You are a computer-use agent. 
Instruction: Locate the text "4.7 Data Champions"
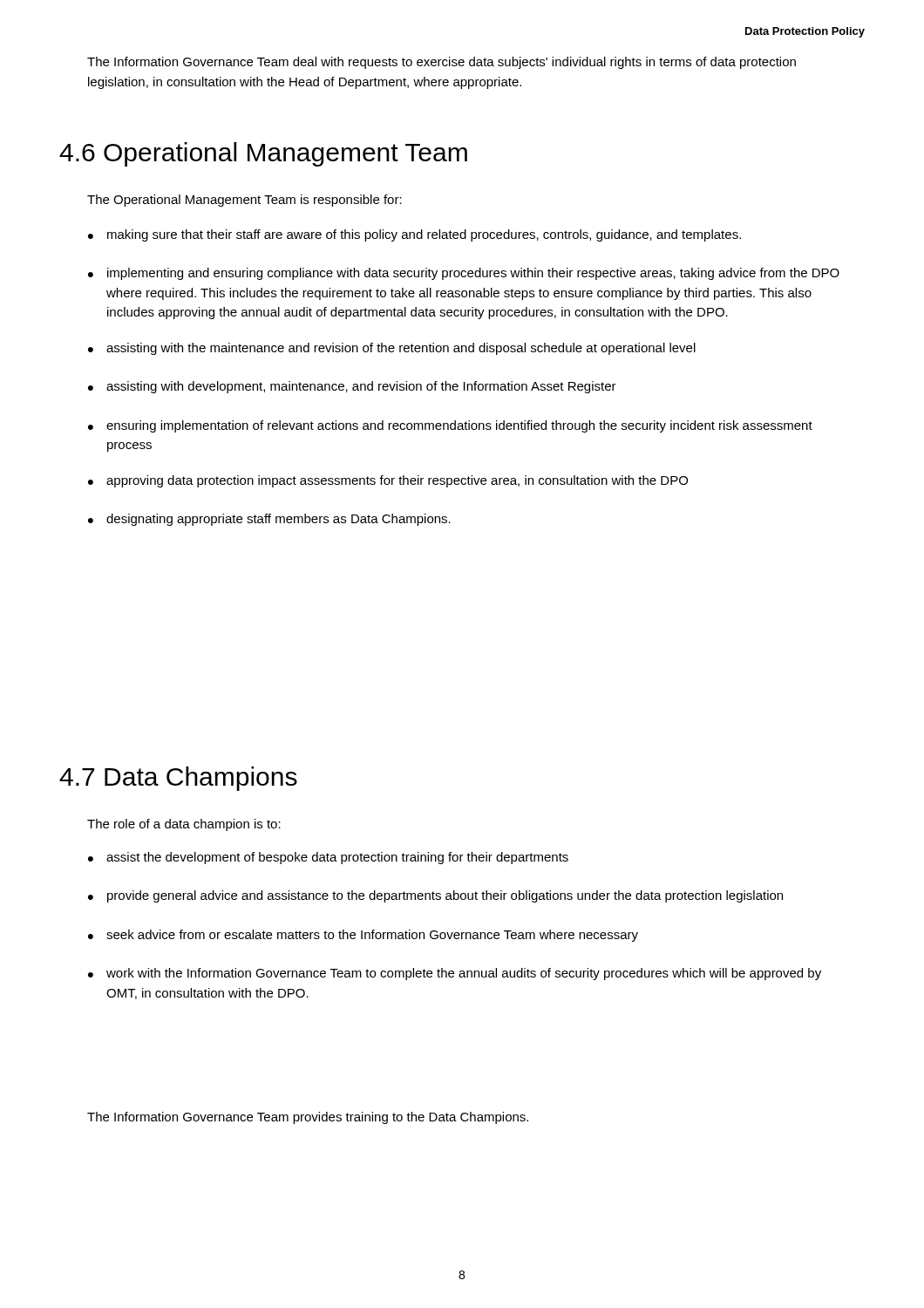[x=179, y=777]
